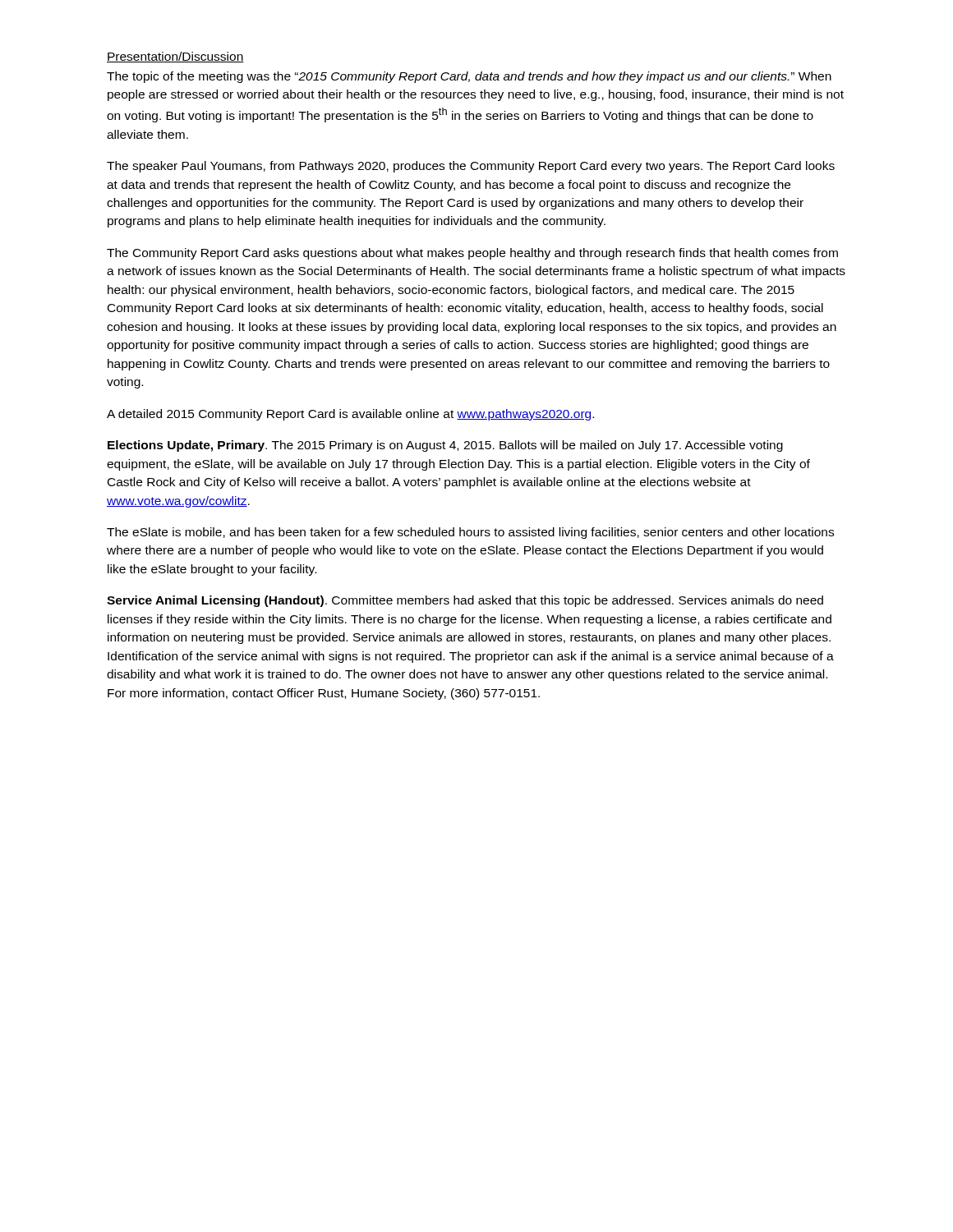The height and width of the screenshot is (1232, 953).
Task: Select the text block with the text "A detailed 2015"
Action: tap(476, 414)
